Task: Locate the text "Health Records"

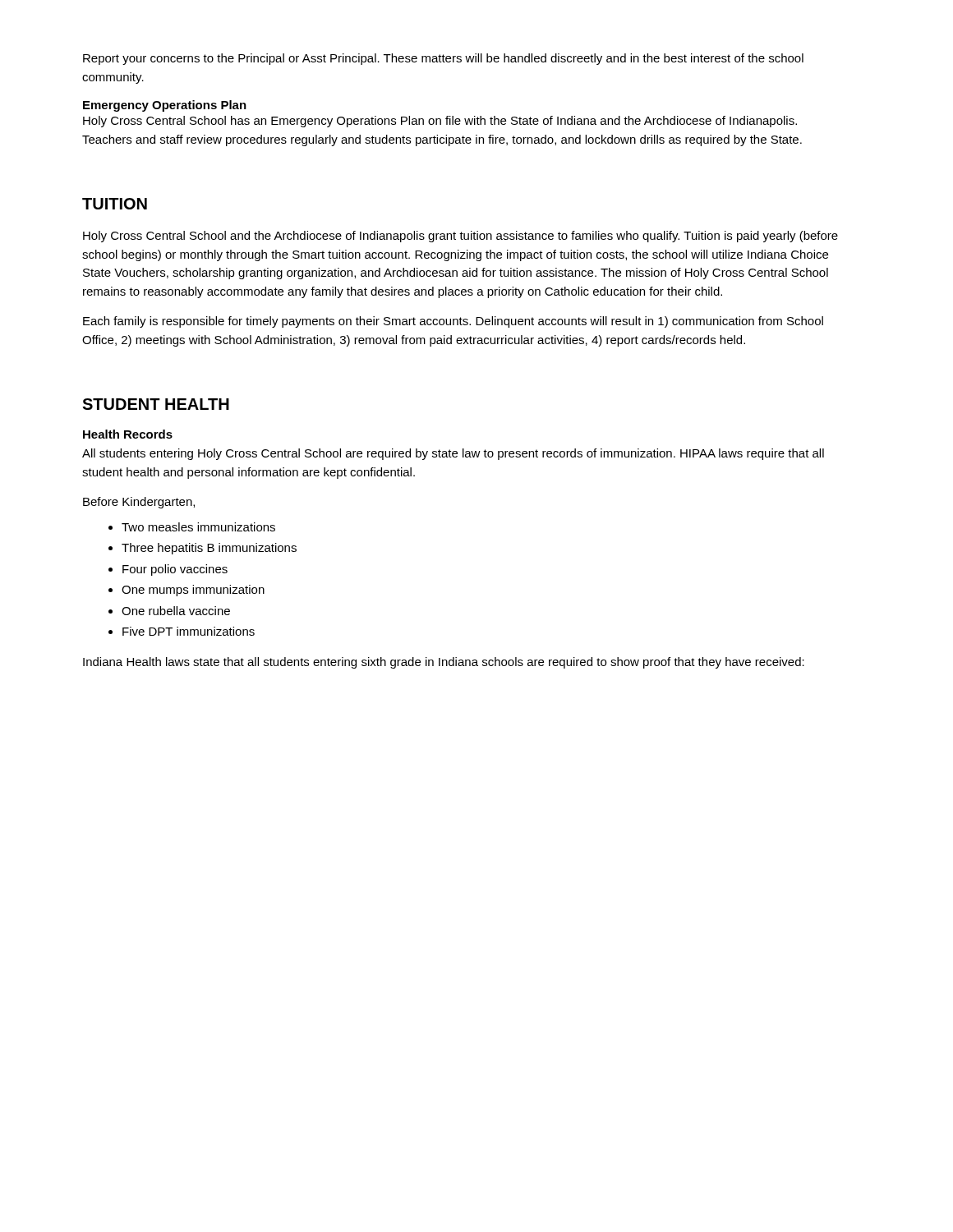Action: pyautogui.click(x=127, y=434)
